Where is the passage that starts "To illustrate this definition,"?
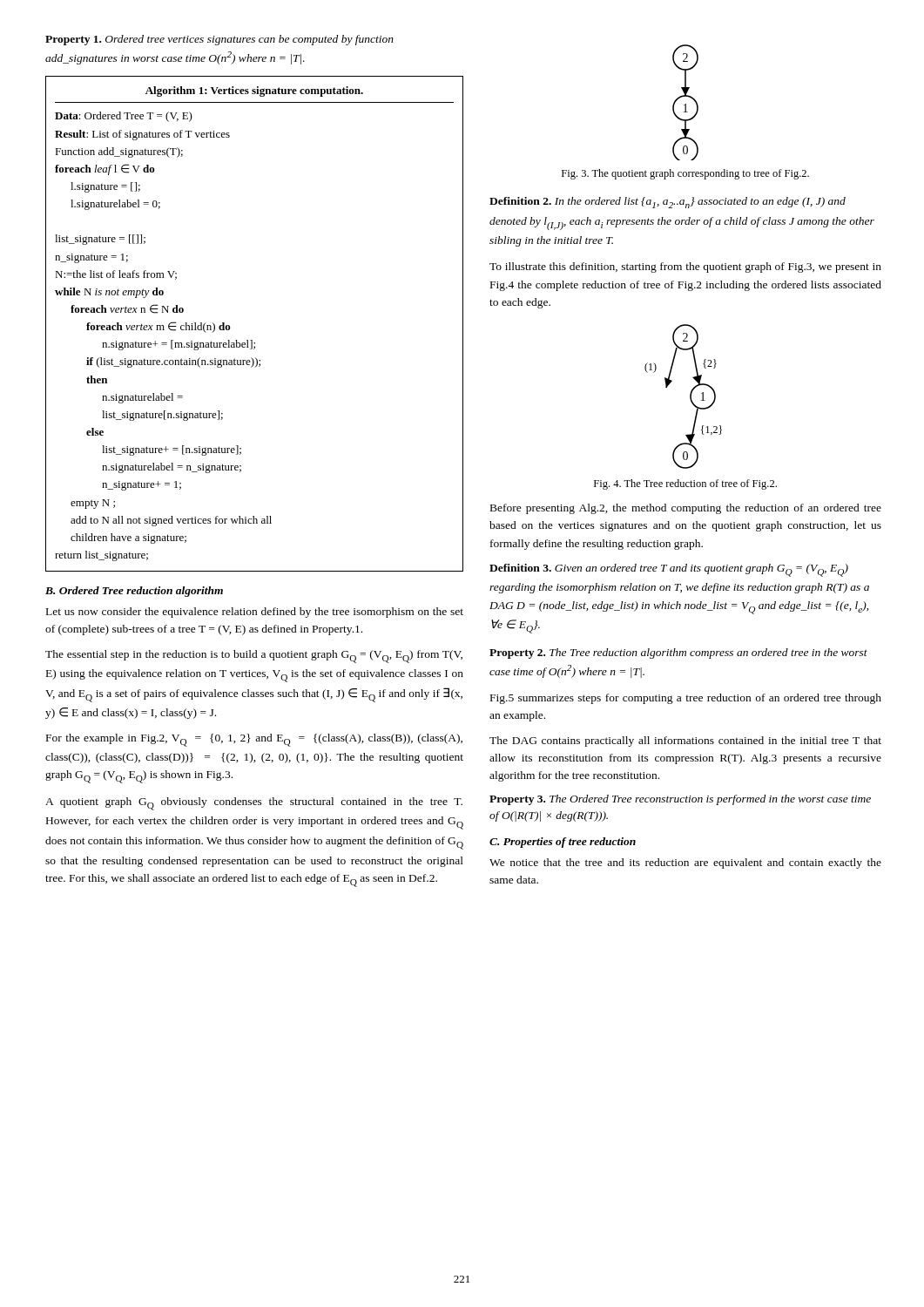The width and height of the screenshot is (924, 1307). (x=685, y=284)
